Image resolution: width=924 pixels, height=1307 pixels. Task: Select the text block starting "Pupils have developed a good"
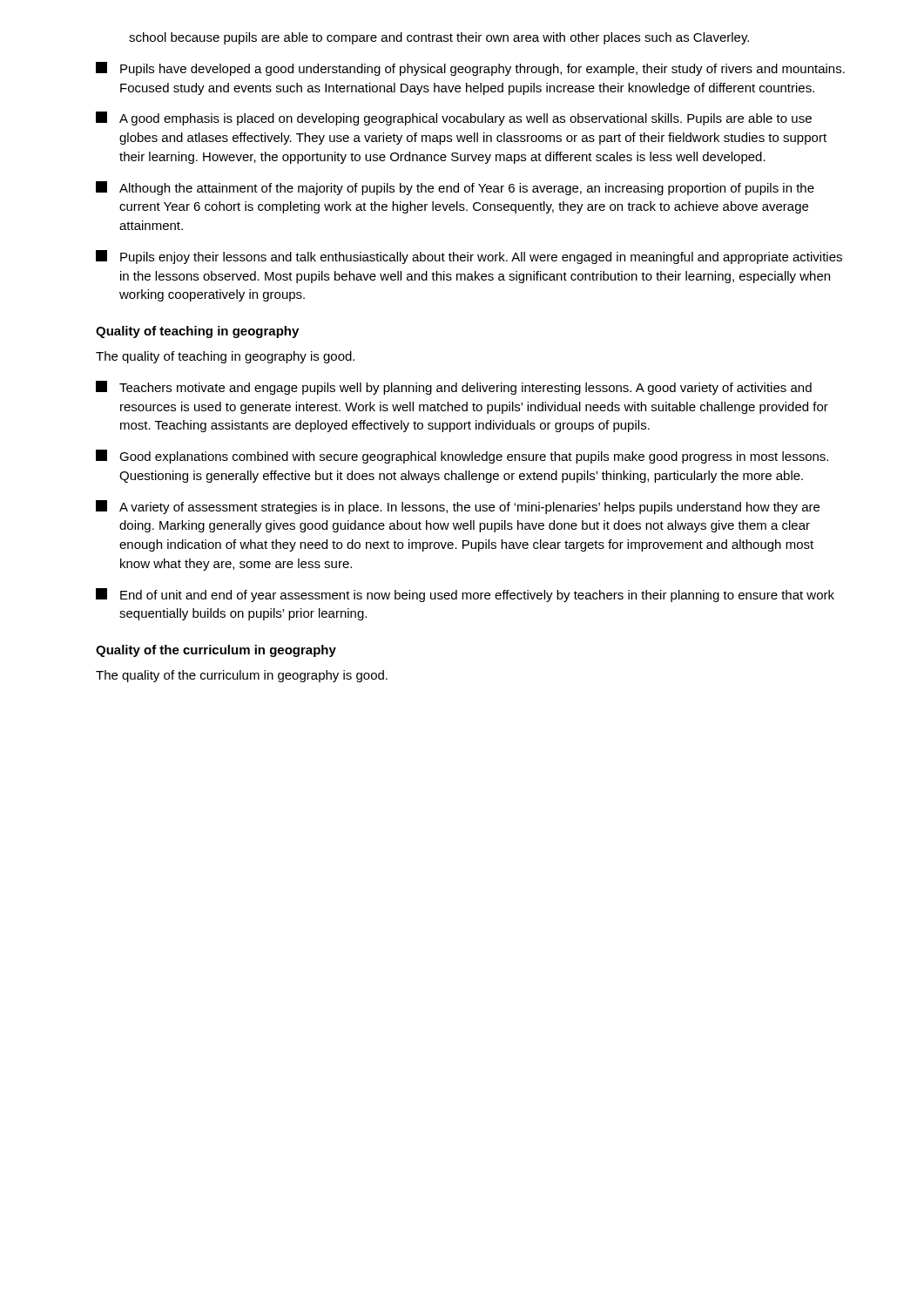[x=471, y=78]
